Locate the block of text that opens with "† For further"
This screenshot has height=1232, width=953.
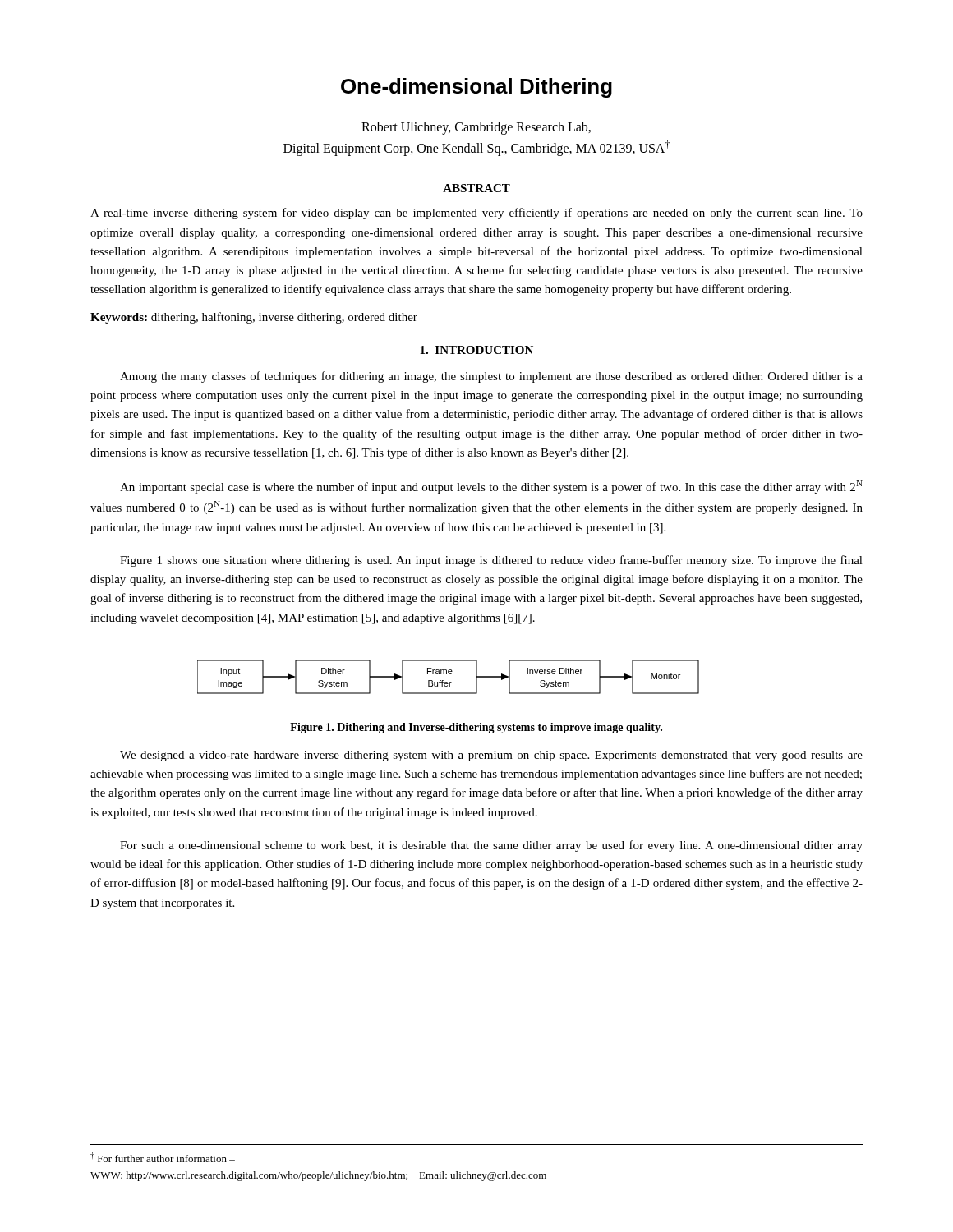pos(318,1166)
